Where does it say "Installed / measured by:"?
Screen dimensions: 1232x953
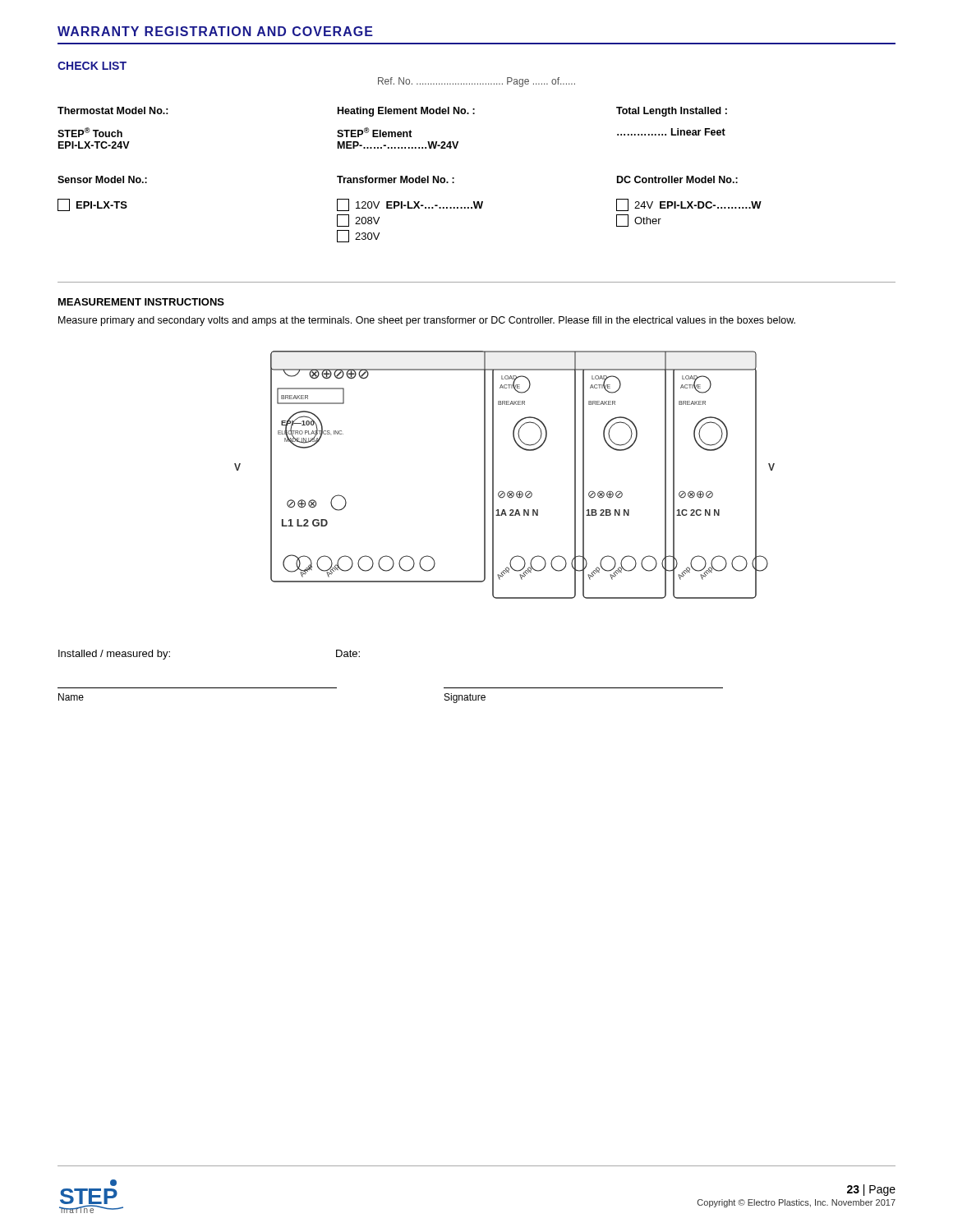pos(114,653)
